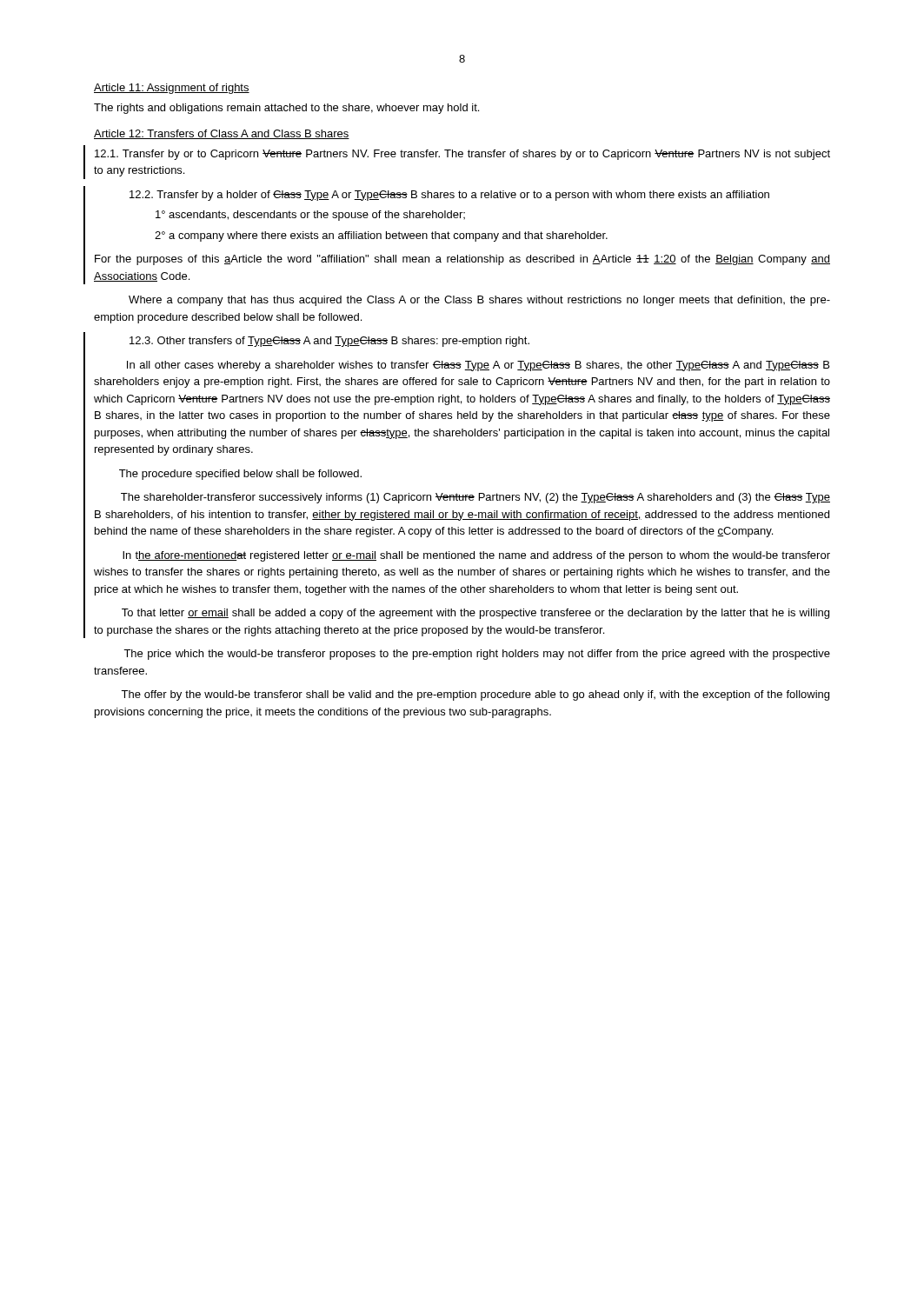Find the element starting "For the purposes of this aArticle"
Image resolution: width=924 pixels, height=1304 pixels.
point(462,267)
